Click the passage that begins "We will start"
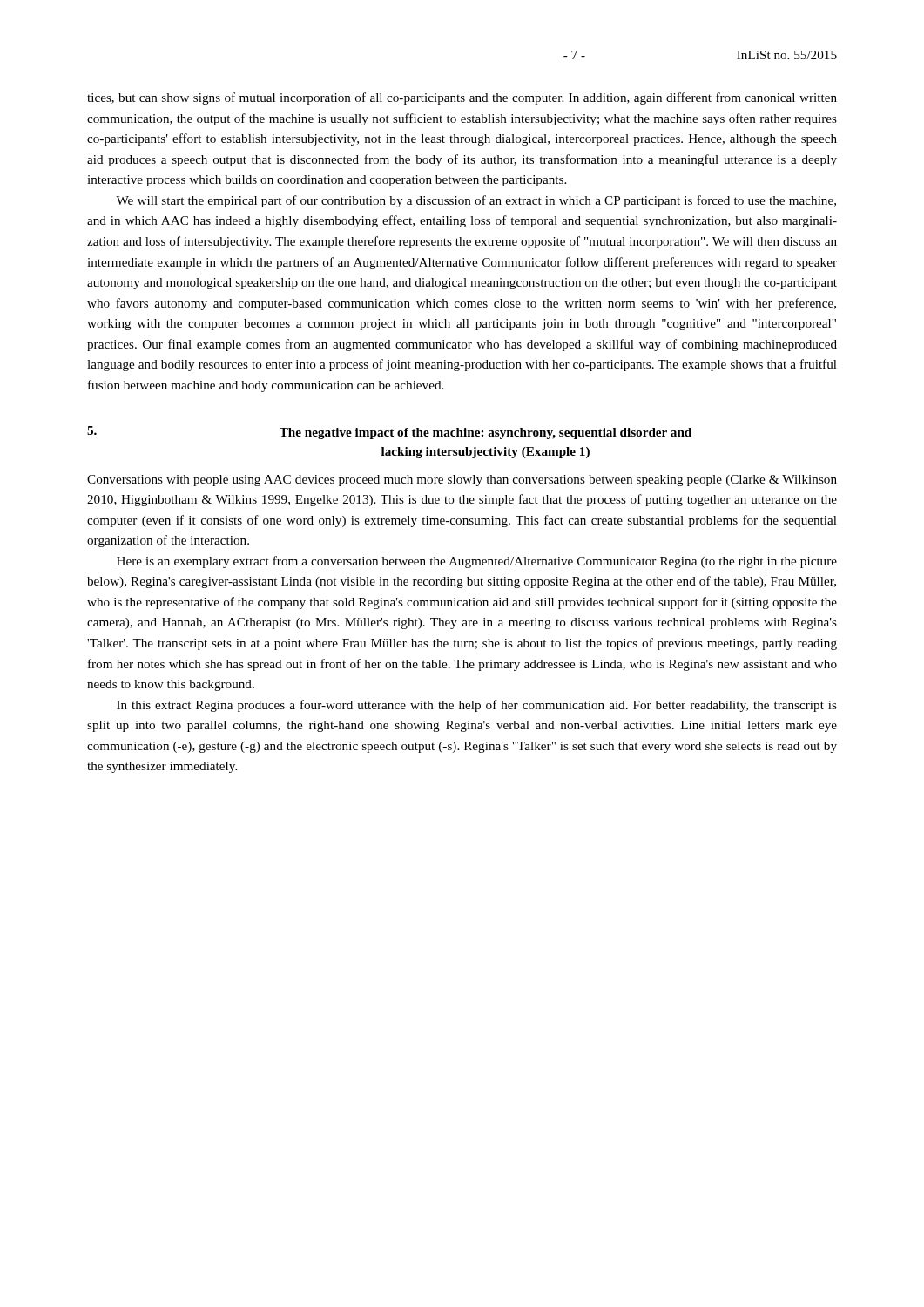The height and width of the screenshot is (1307, 924). click(462, 292)
